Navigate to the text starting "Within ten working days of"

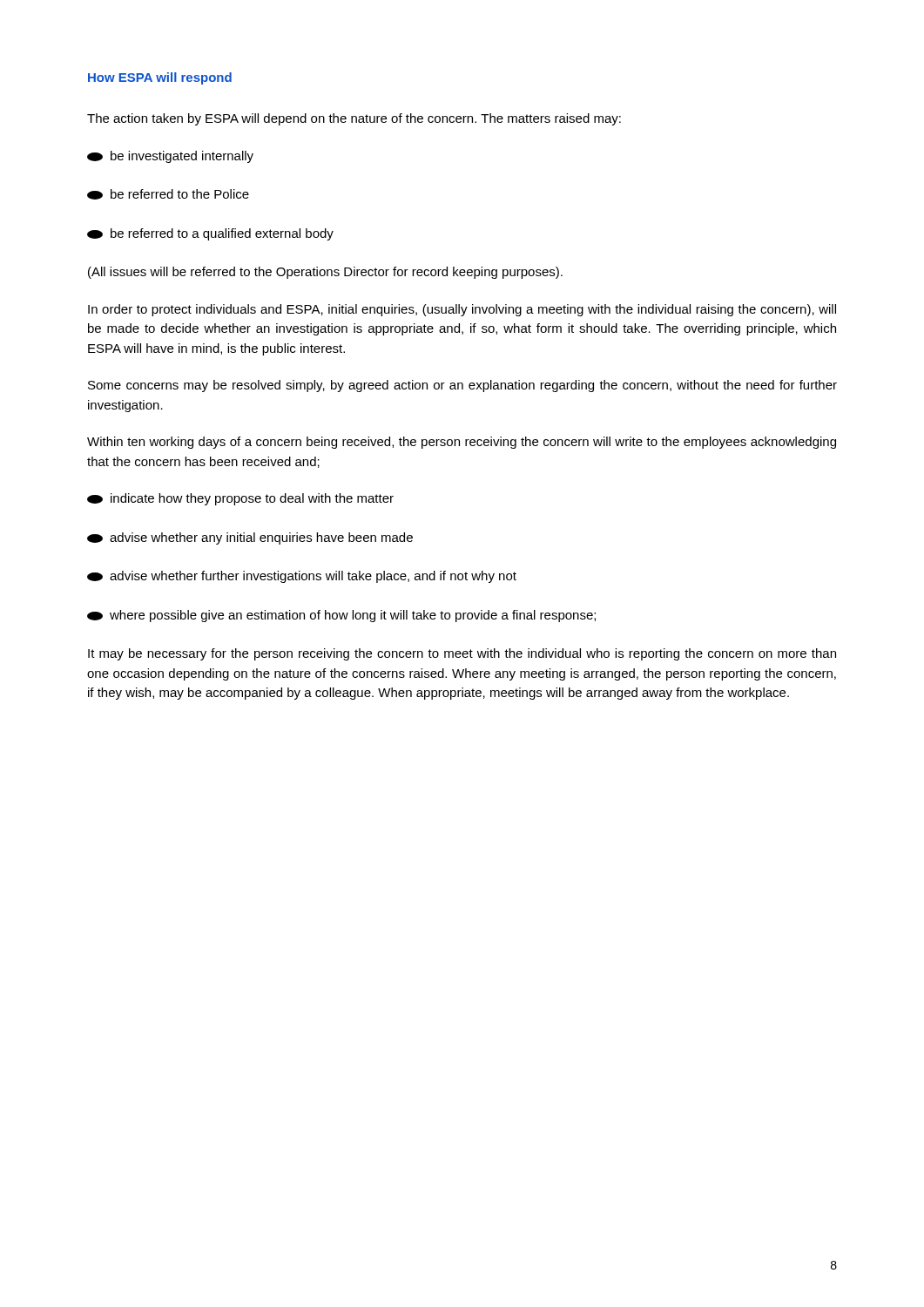tap(462, 451)
